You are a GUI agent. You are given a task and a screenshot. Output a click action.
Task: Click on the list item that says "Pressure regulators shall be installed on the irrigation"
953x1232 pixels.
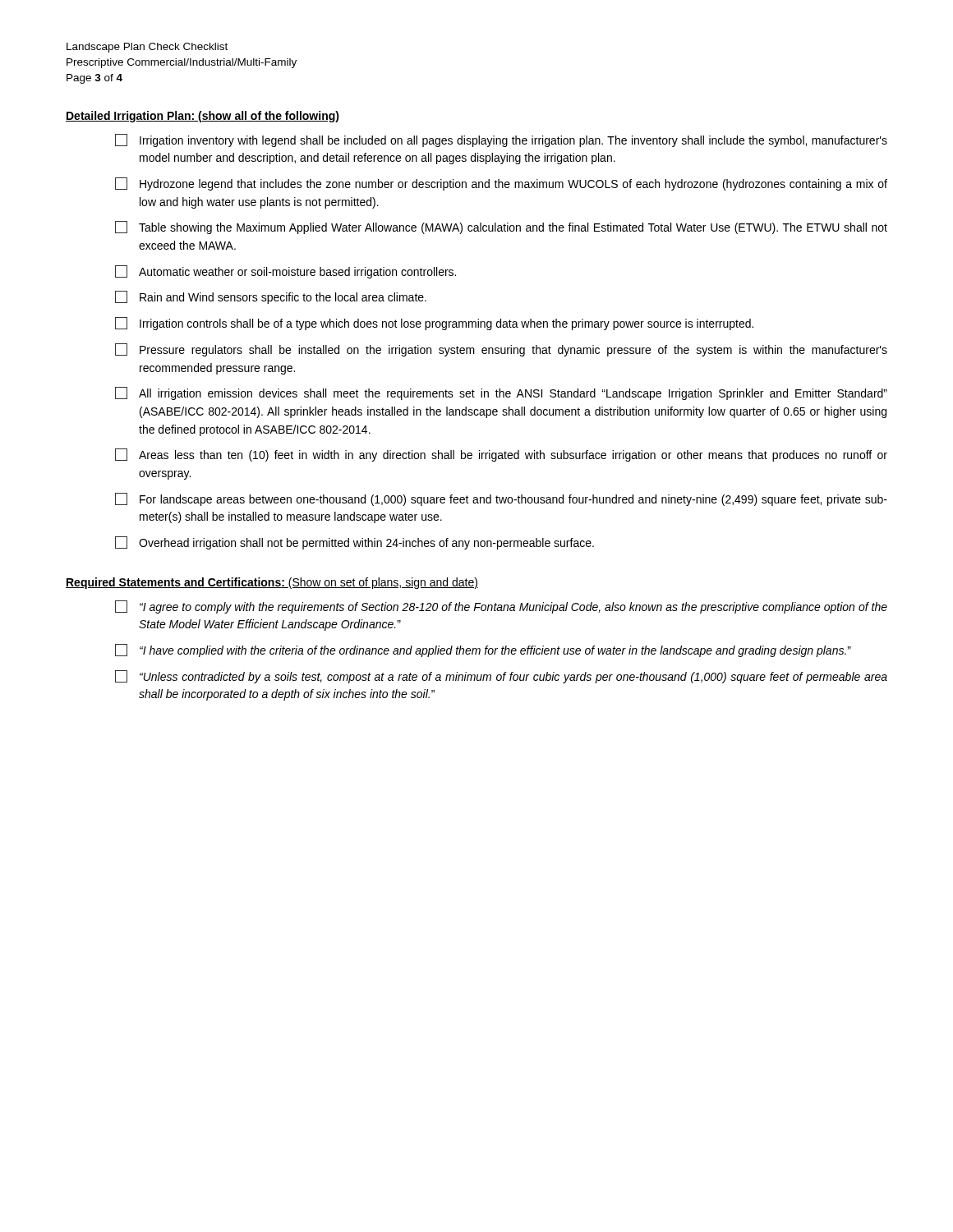coord(501,359)
